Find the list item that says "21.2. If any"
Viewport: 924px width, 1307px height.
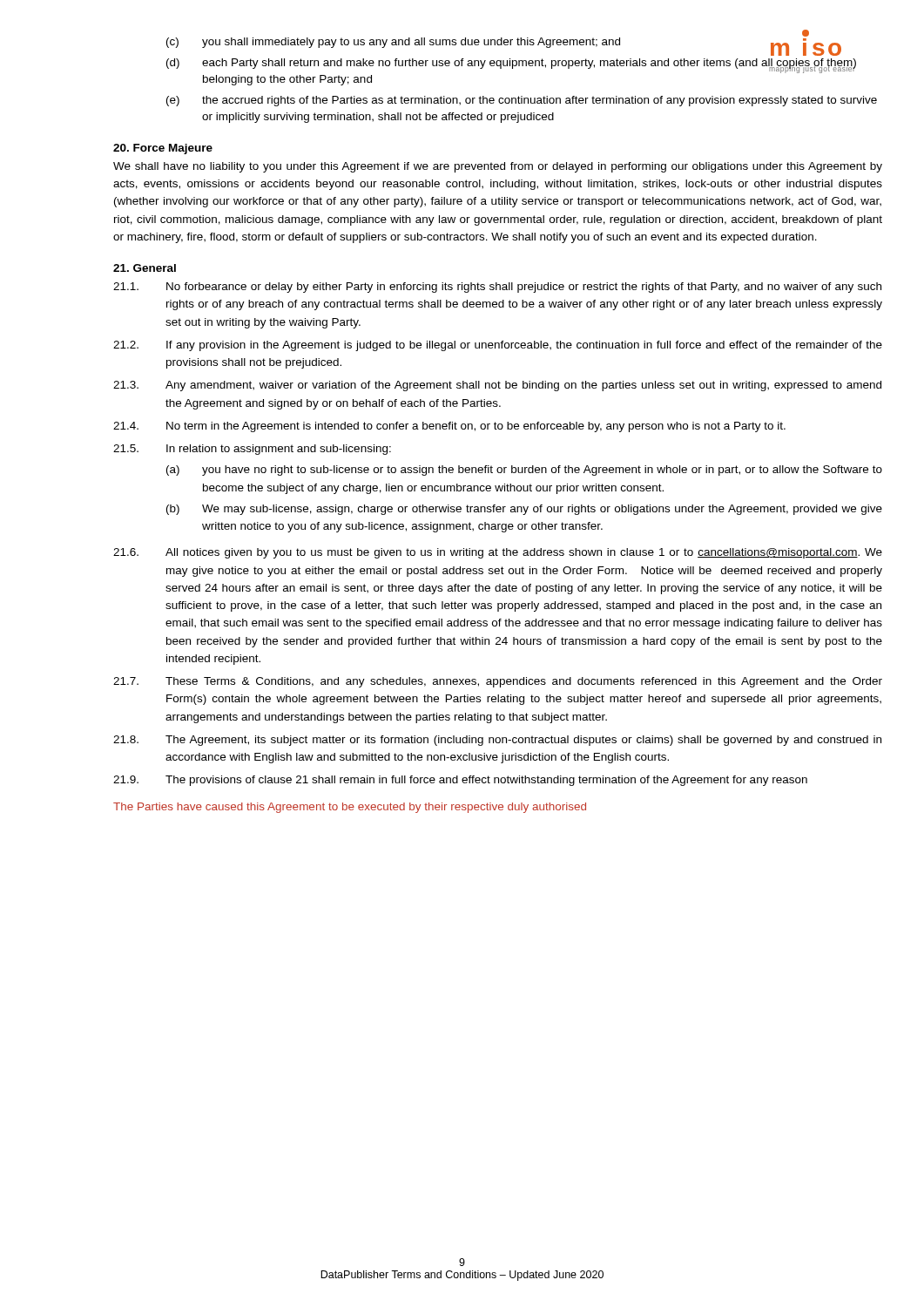pyautogui.click(x=498, y=354)
